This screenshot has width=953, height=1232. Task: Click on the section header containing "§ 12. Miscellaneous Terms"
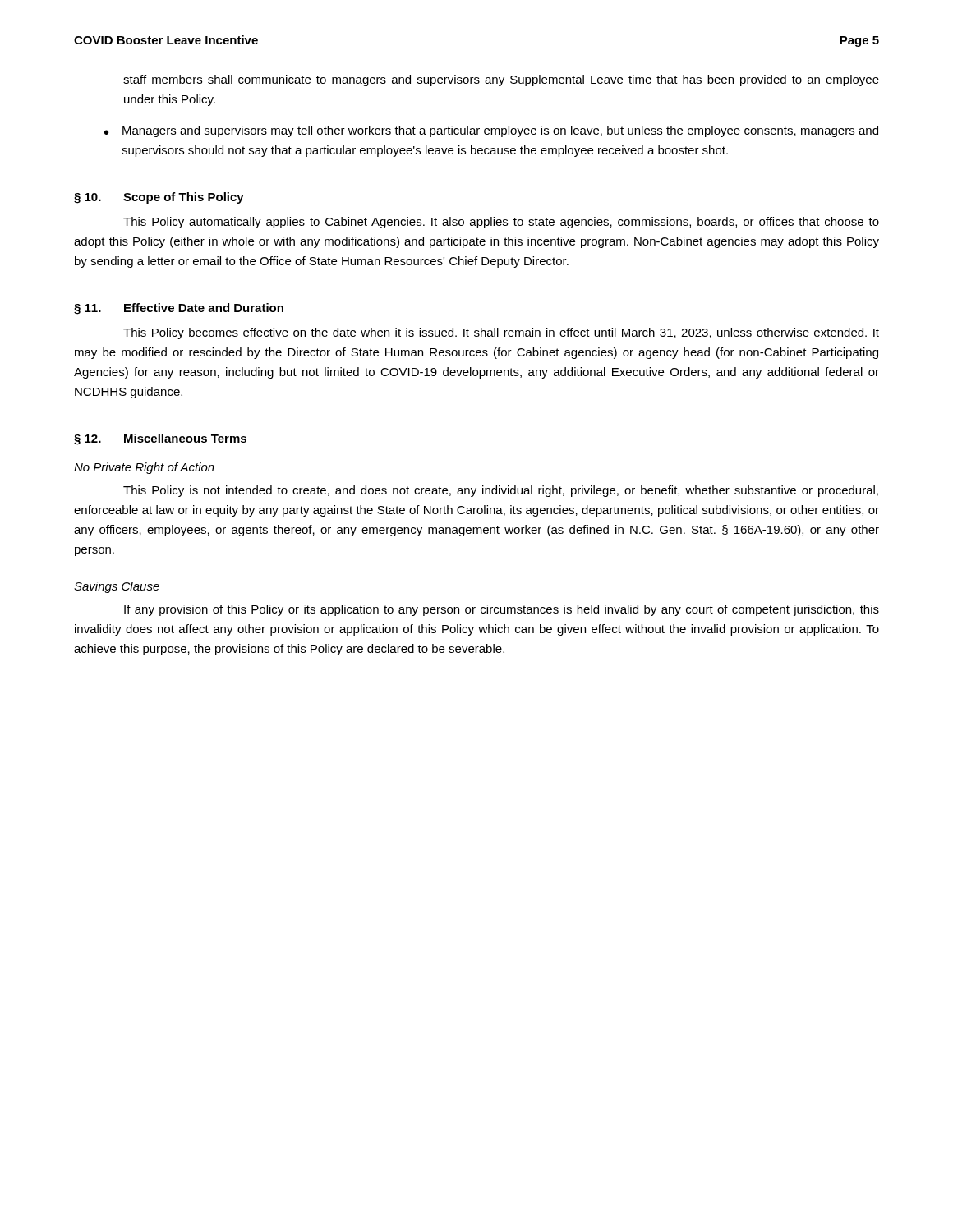pyautogui.click(x=160, y=438)
